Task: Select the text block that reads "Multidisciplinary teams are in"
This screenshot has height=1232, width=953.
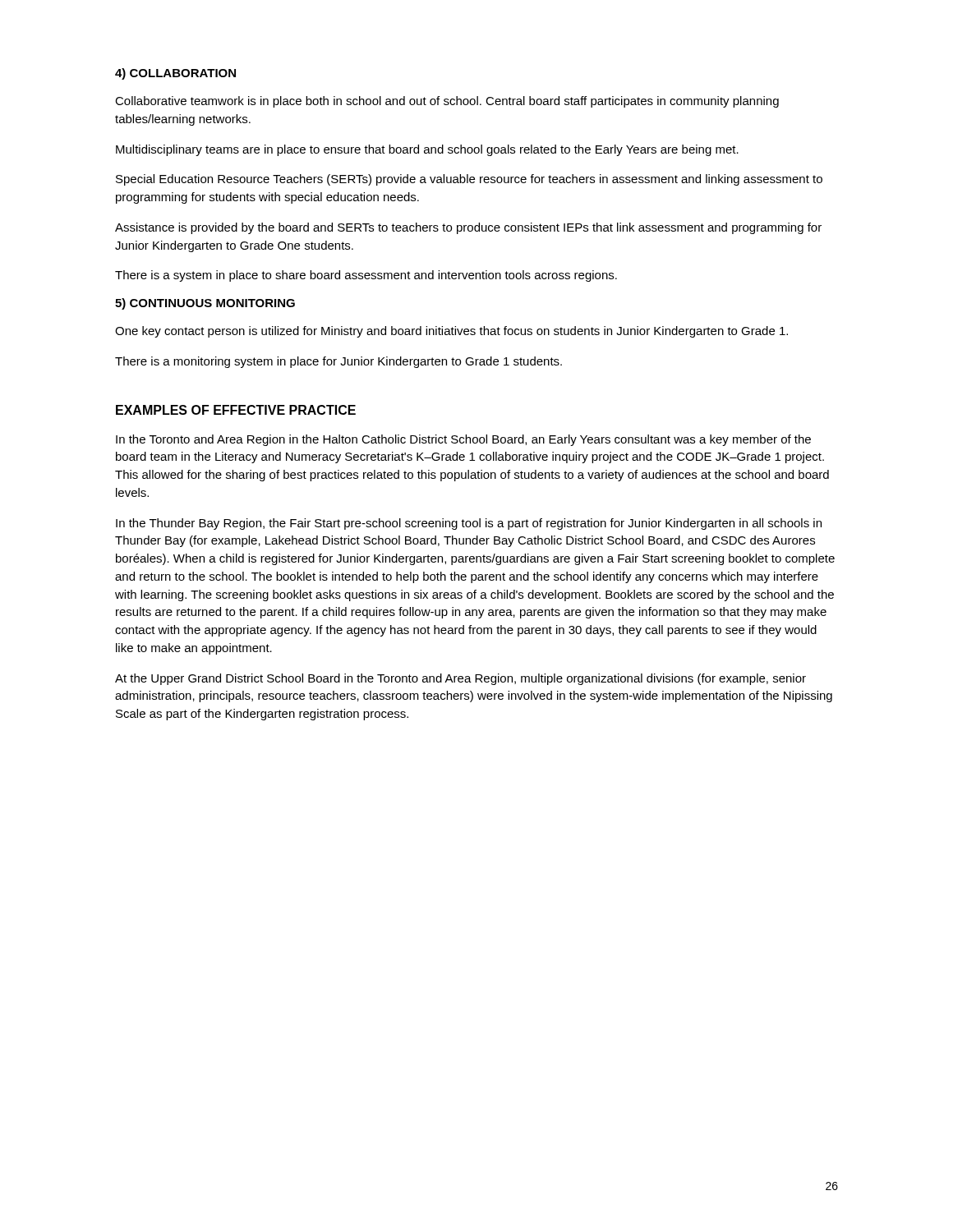Action: (476, 149)
